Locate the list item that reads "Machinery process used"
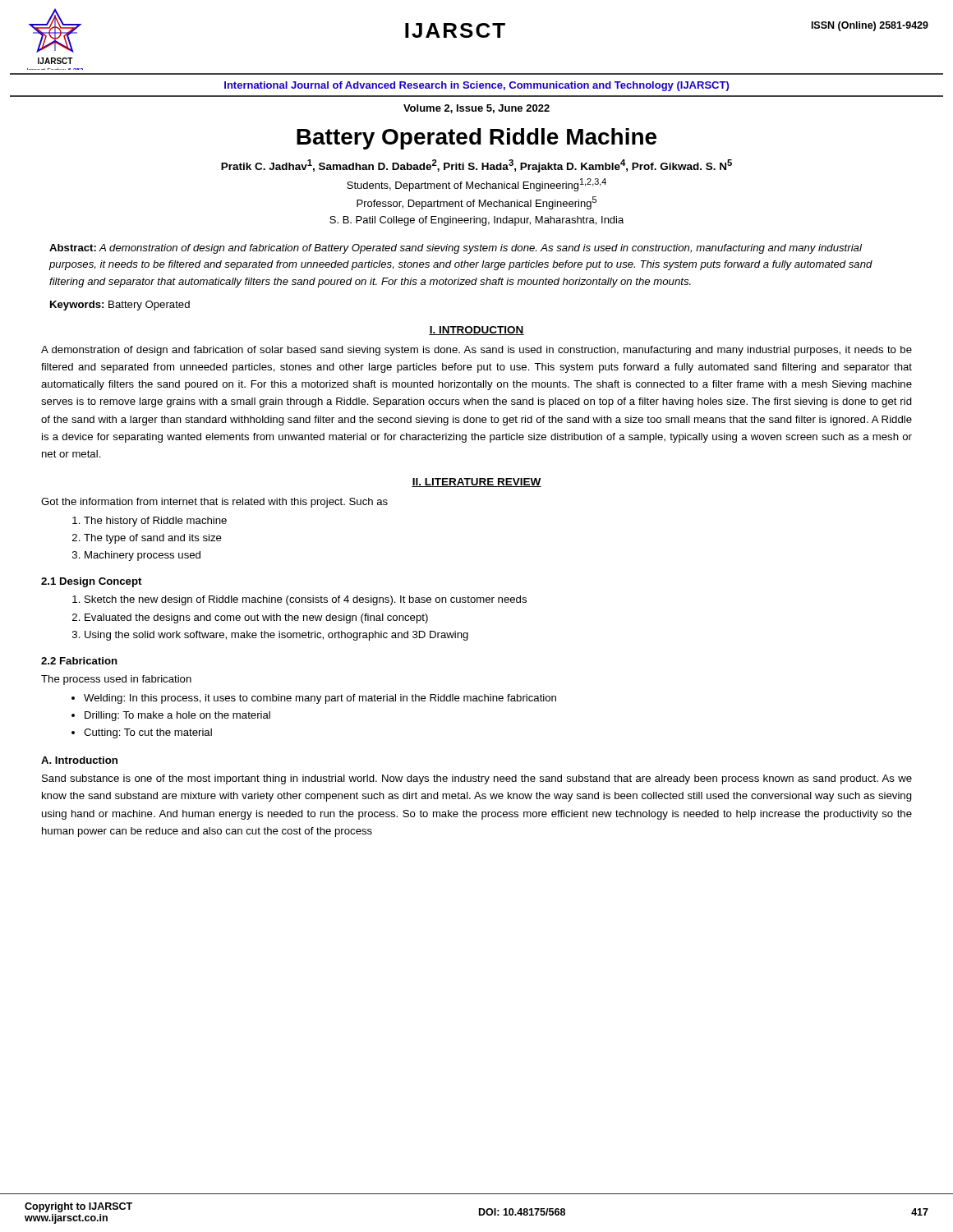The height and width of the screenshot is (1232, 953). (x=143, y=555)
